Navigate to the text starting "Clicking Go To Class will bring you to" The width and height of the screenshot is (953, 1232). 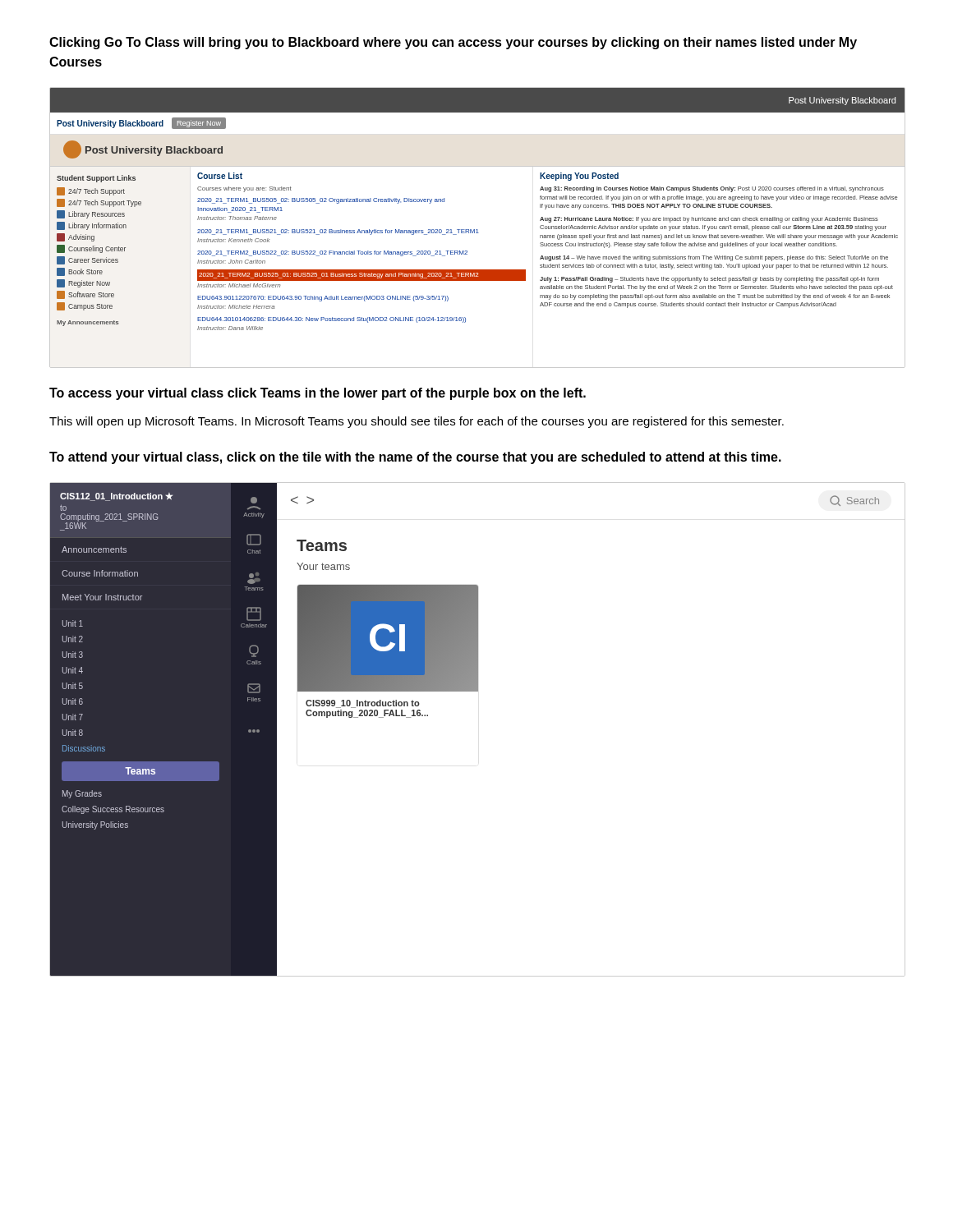point(453,52)
